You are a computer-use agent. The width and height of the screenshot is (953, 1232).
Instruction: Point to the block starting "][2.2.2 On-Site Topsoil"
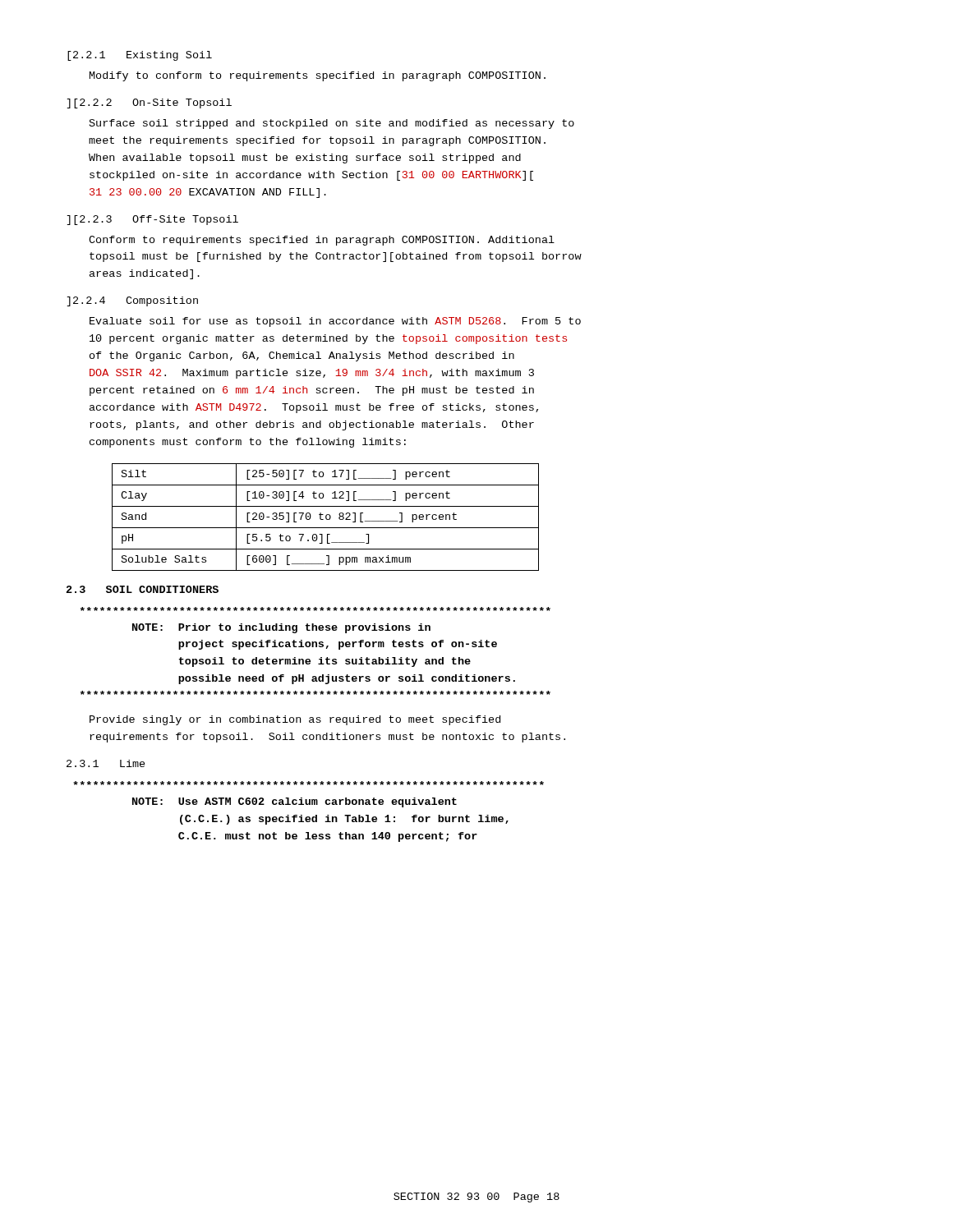point(149,103)
